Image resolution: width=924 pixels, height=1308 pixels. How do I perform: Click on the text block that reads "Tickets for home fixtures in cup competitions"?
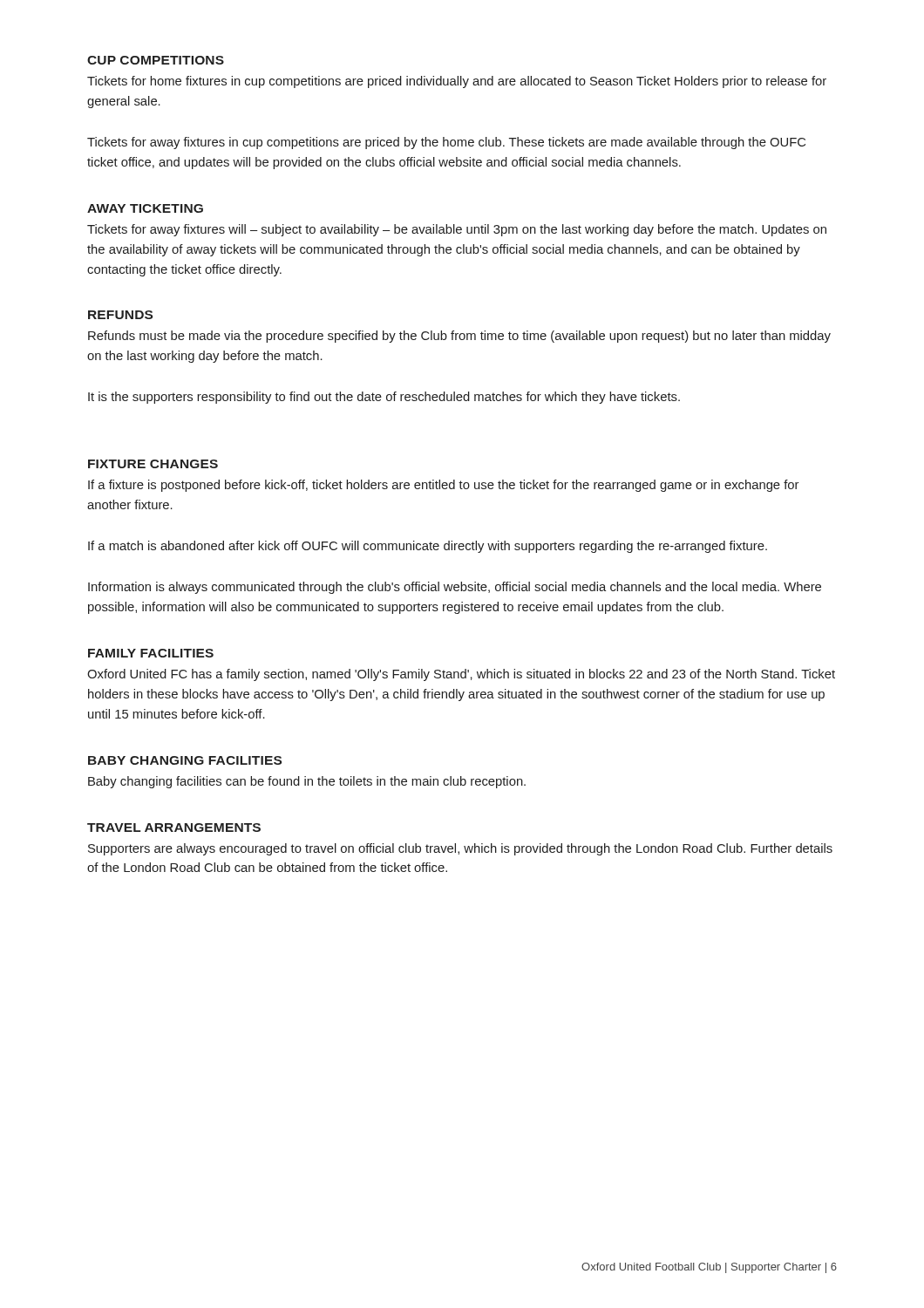(457, 91)
